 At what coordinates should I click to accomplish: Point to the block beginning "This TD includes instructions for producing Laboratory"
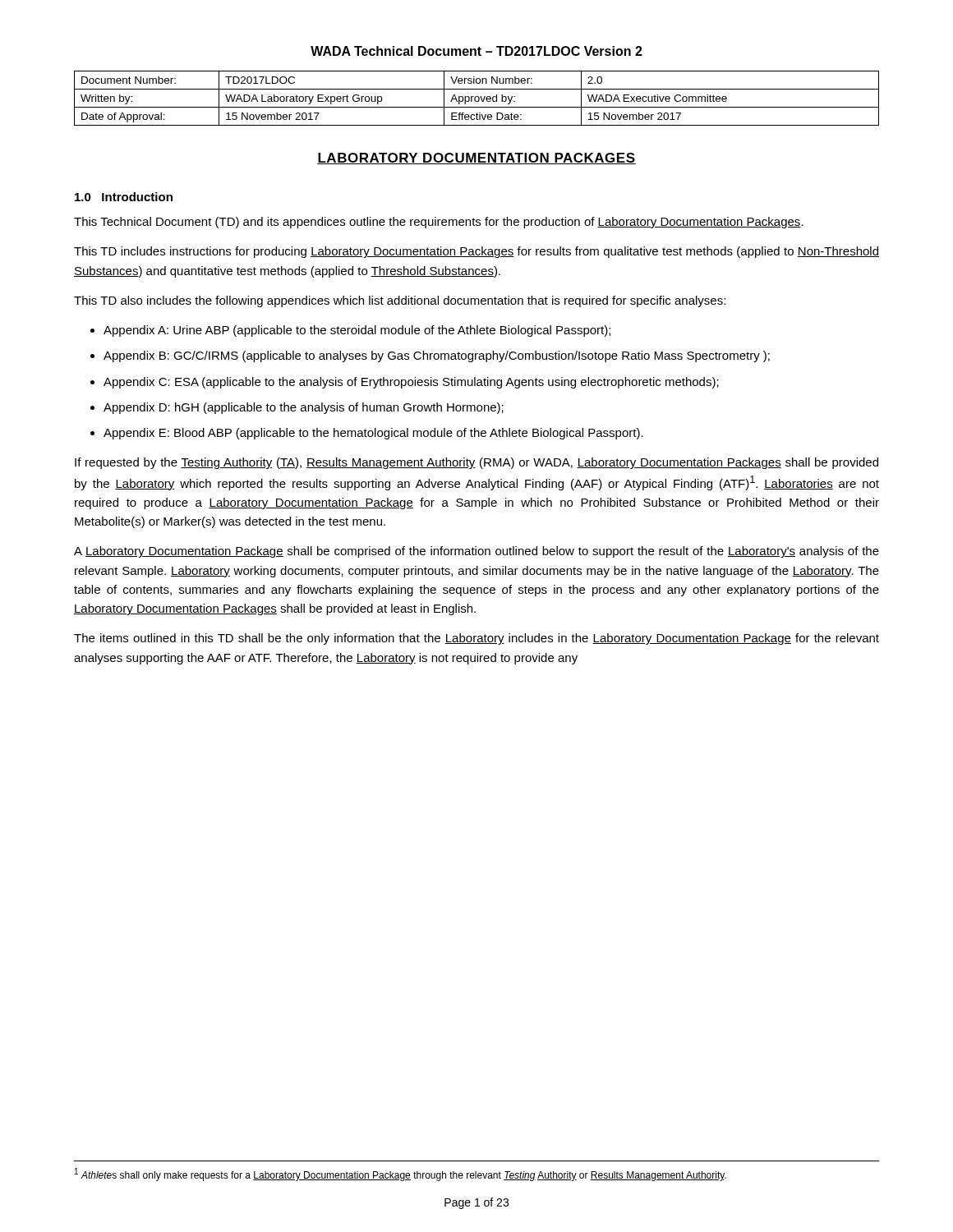coord(476,261)
